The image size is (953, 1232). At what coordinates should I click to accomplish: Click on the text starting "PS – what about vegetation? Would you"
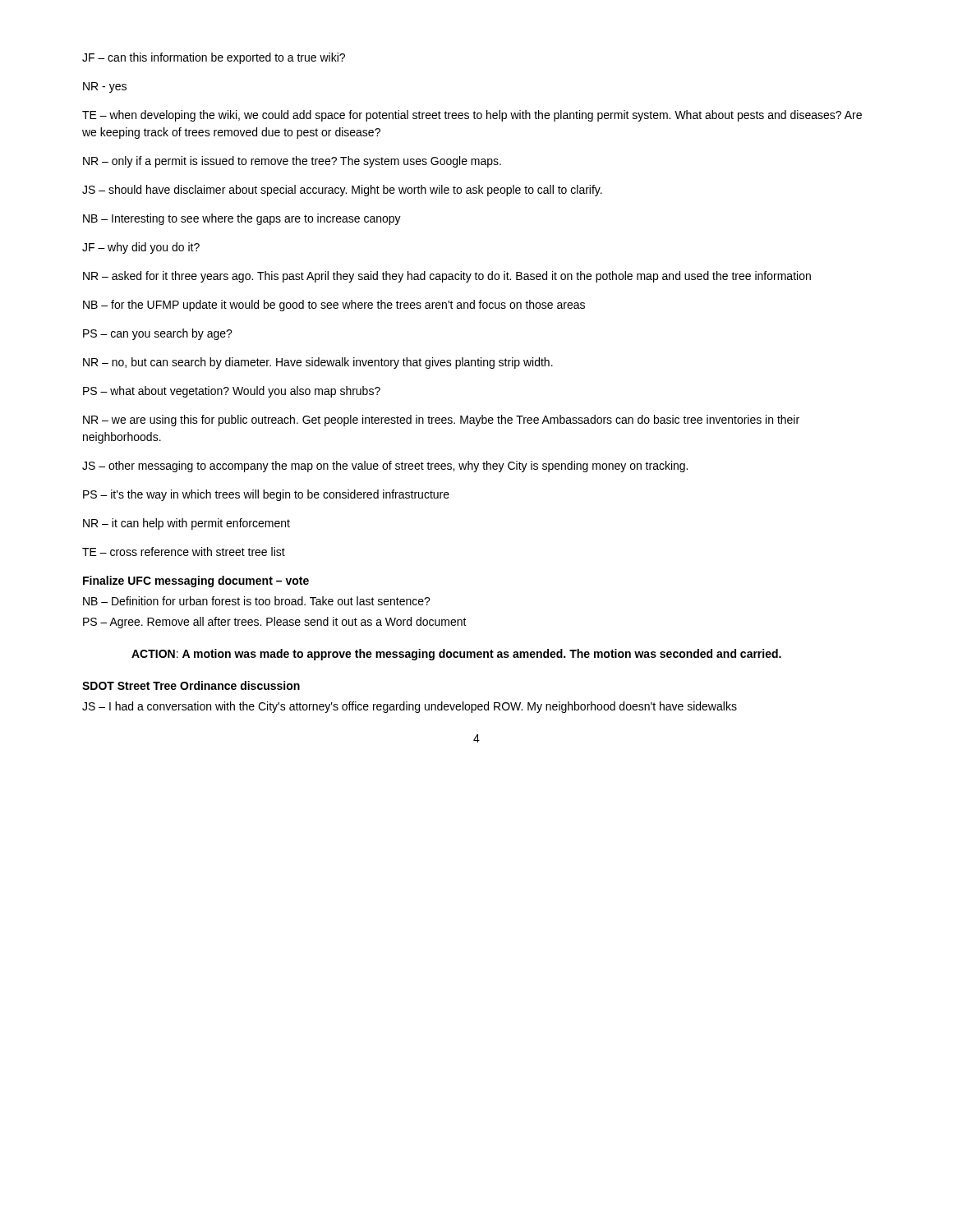tap(231, 391)
